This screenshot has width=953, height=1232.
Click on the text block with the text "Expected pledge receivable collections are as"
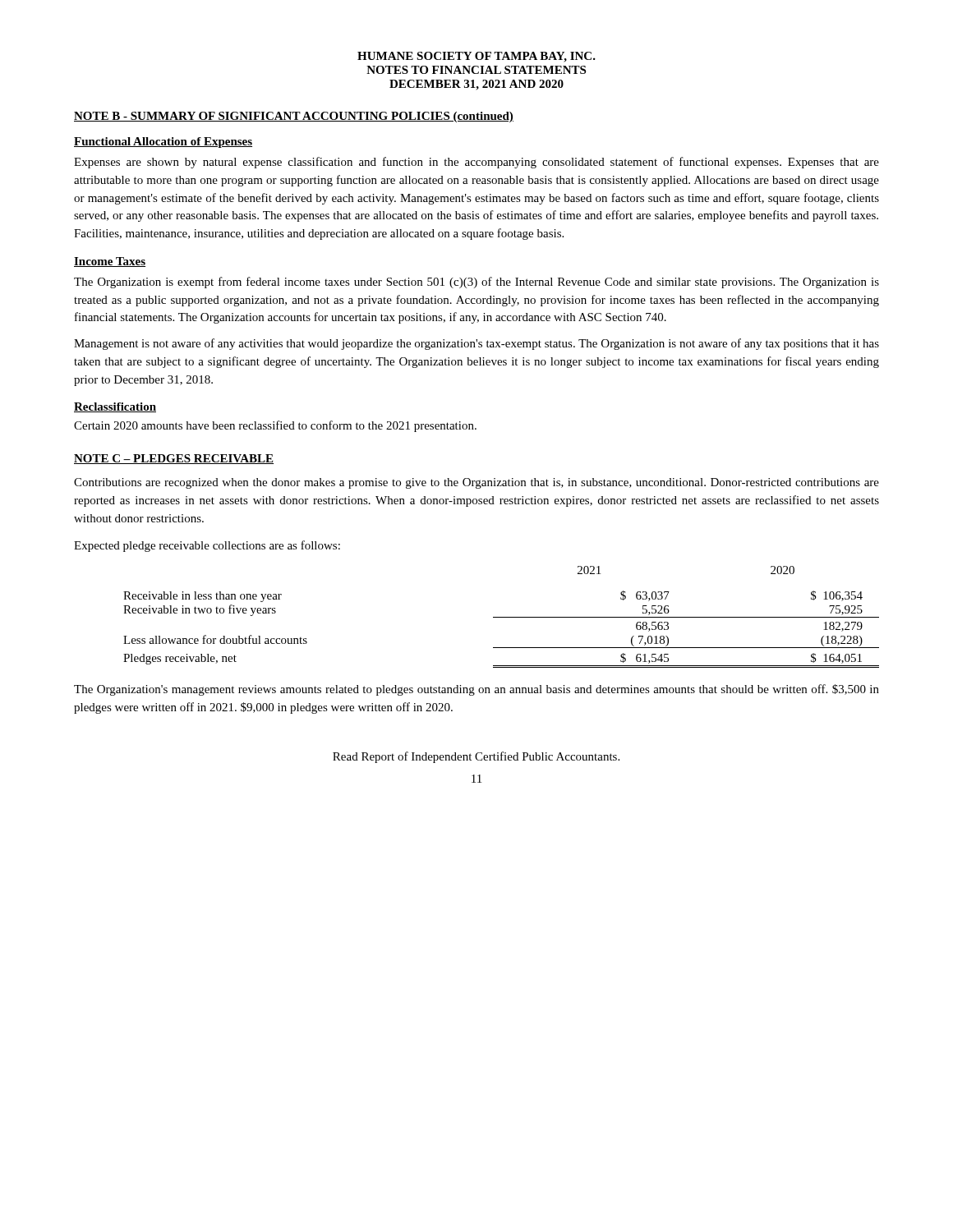click(x=207, y=546)
